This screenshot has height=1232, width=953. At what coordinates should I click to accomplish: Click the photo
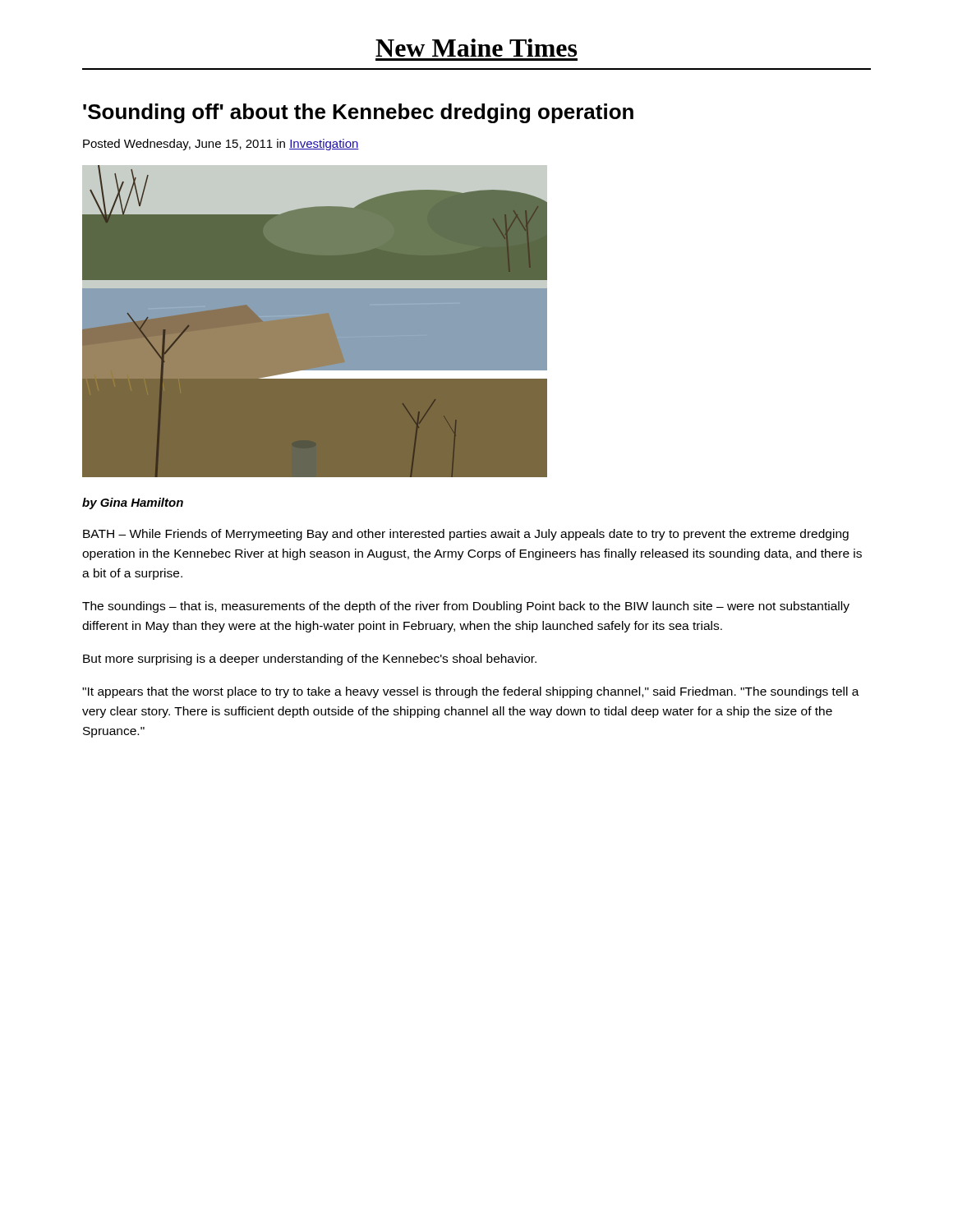(x=476, y=323)
